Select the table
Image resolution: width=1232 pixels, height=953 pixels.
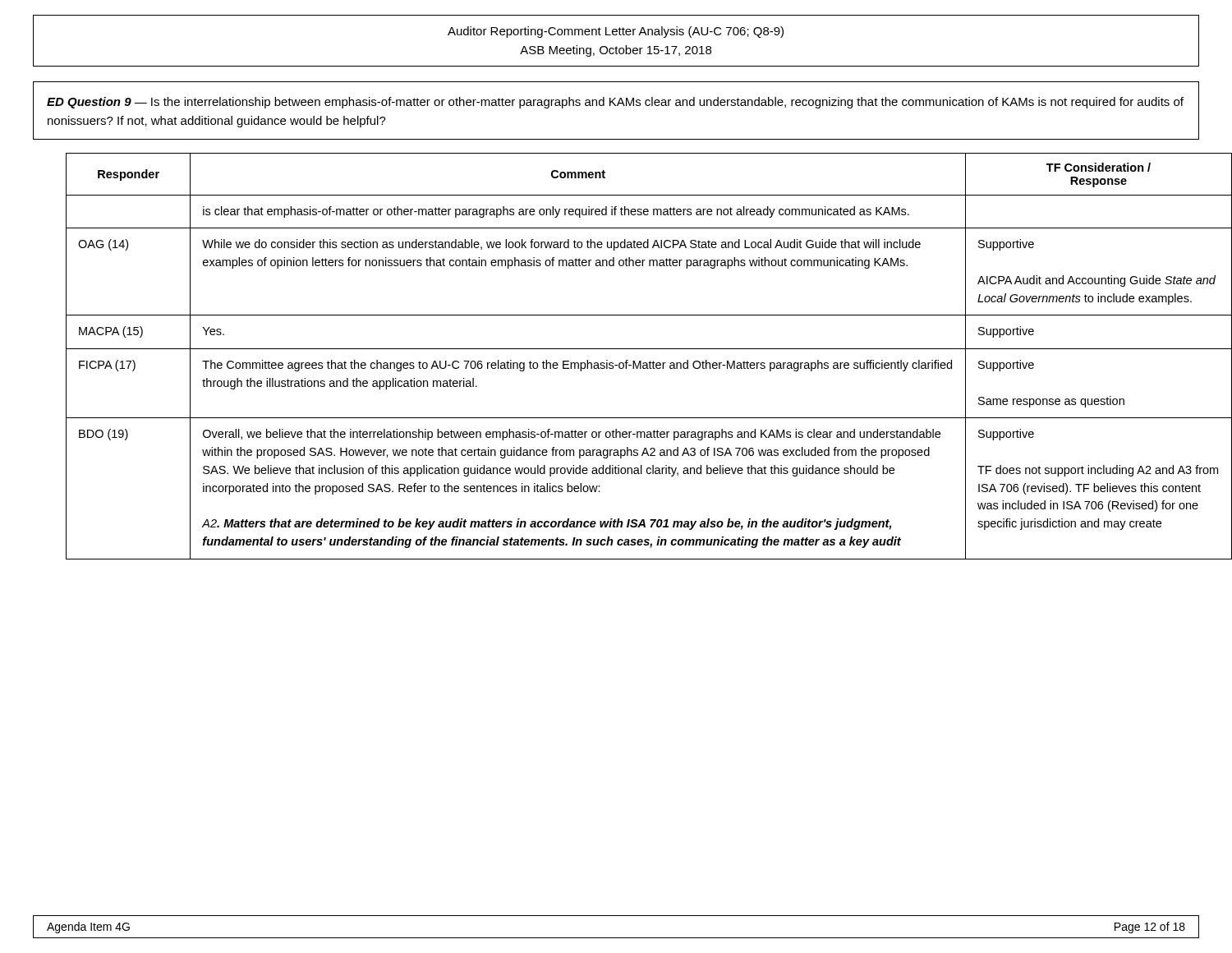(x=616, y=356)
